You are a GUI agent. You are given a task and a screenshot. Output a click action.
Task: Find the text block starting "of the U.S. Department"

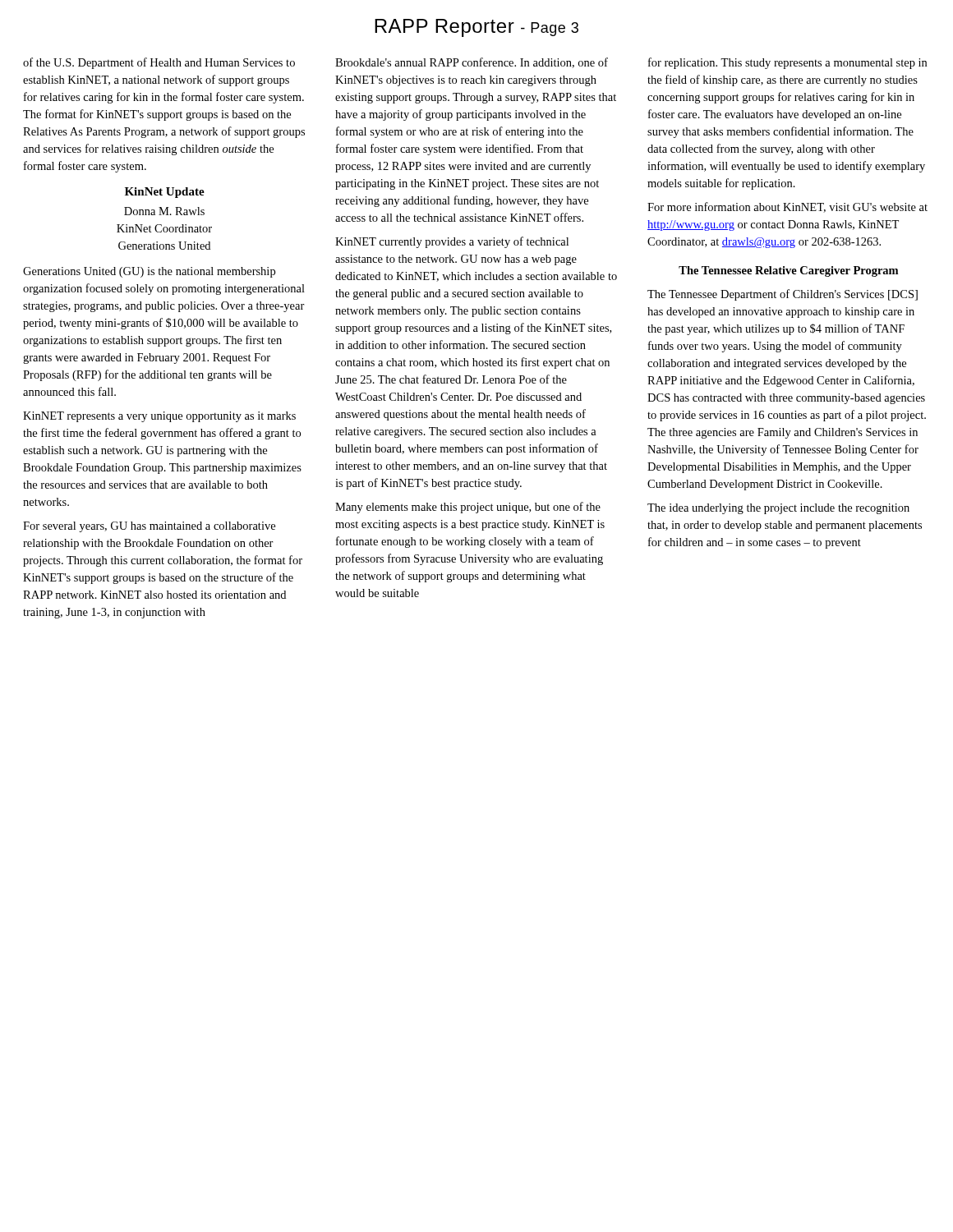164,115
